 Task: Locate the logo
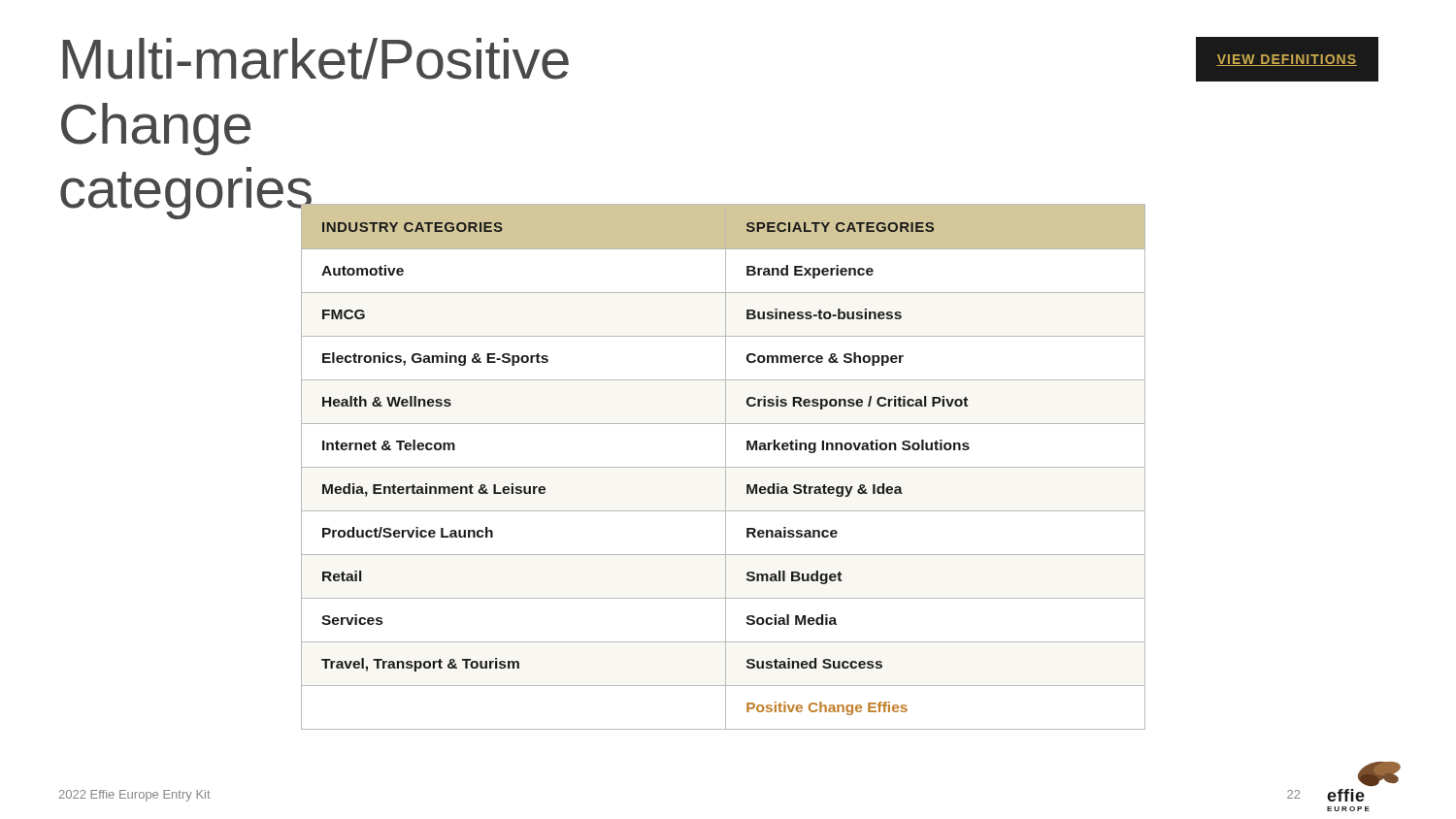coord(1367,781)
